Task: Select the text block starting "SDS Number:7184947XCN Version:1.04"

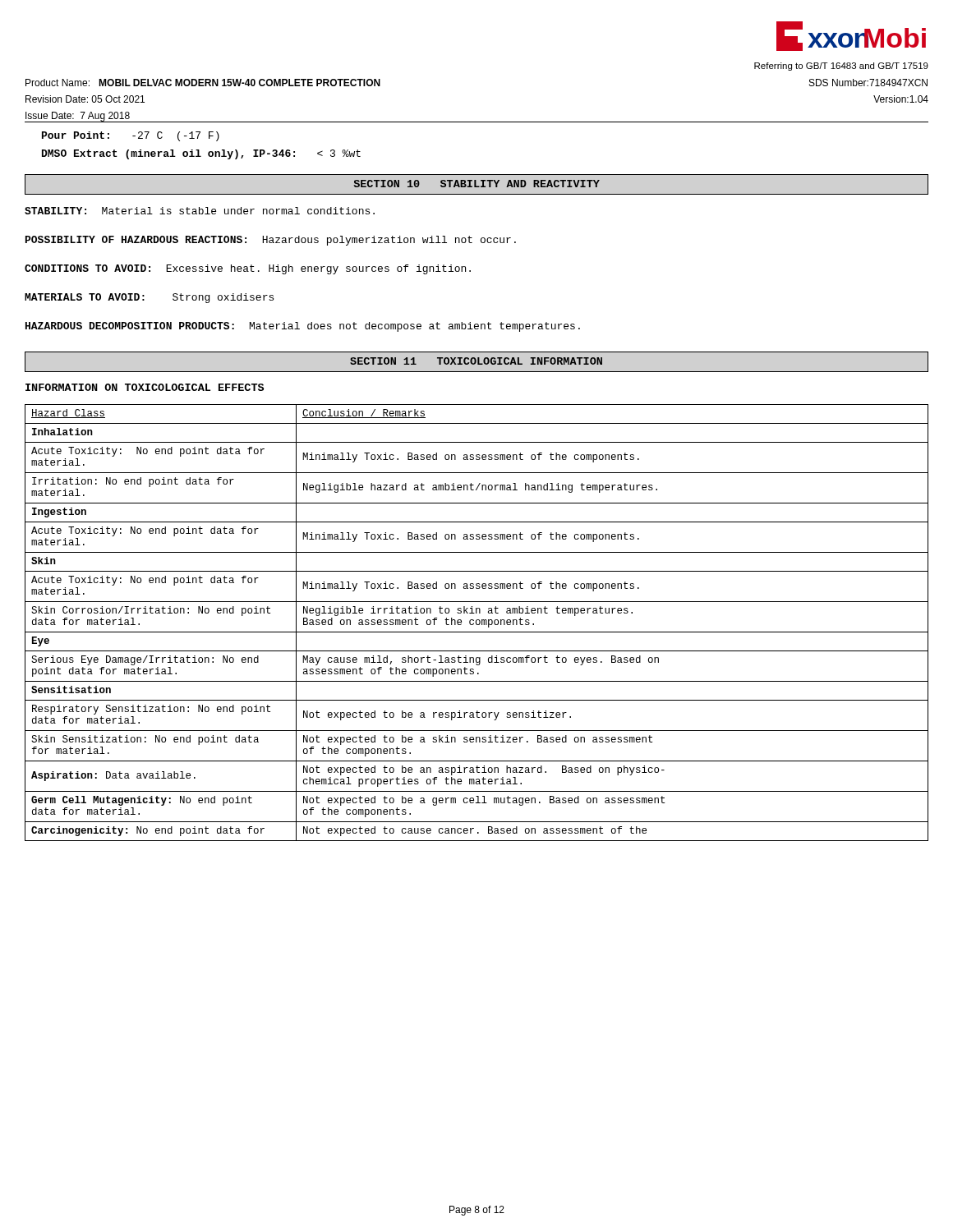Action: (868, 91)
